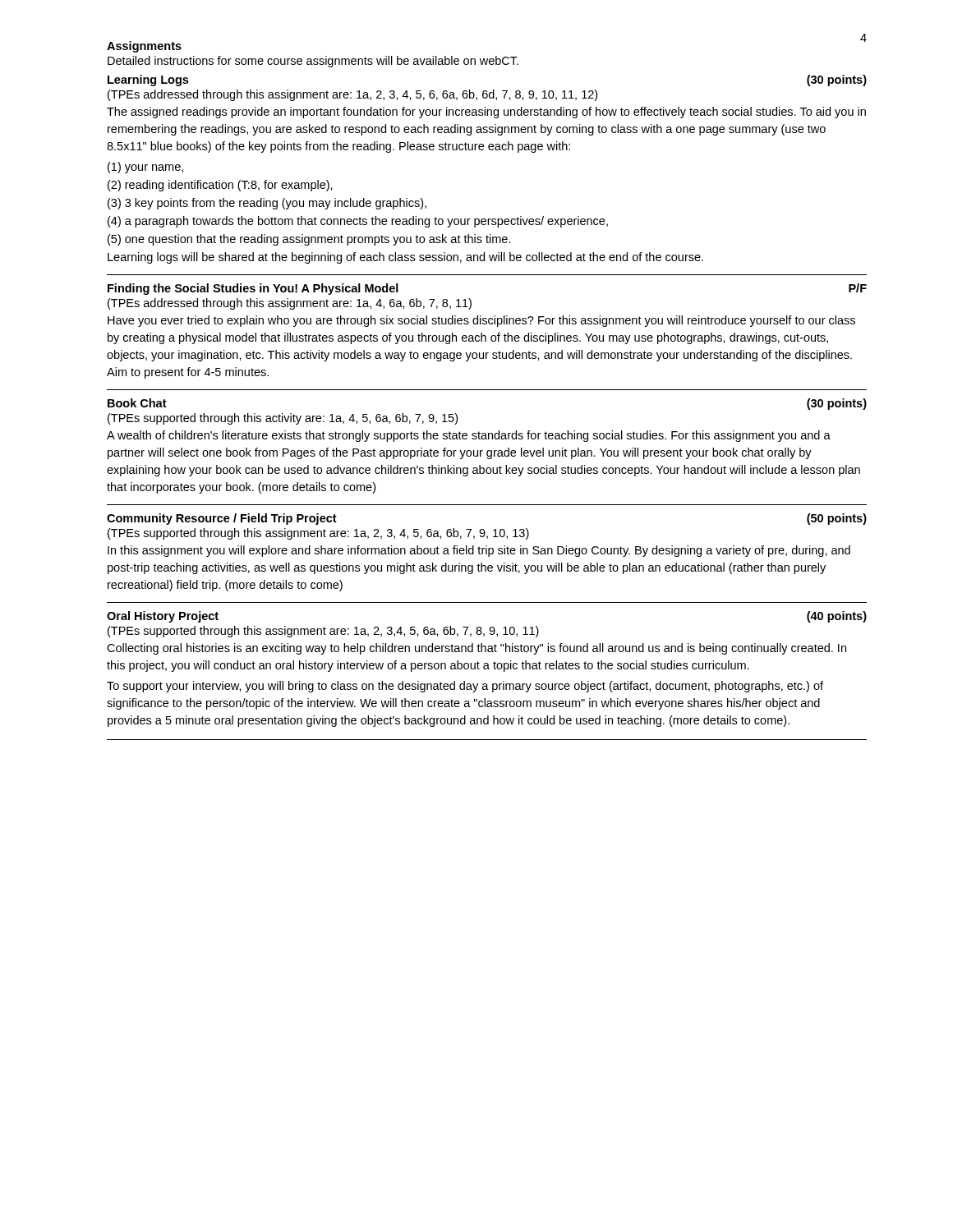Viewport: 953px width, 1232px height.
Task: Select the text block starting "(5) one question"
Action: [x=309, y=239]
